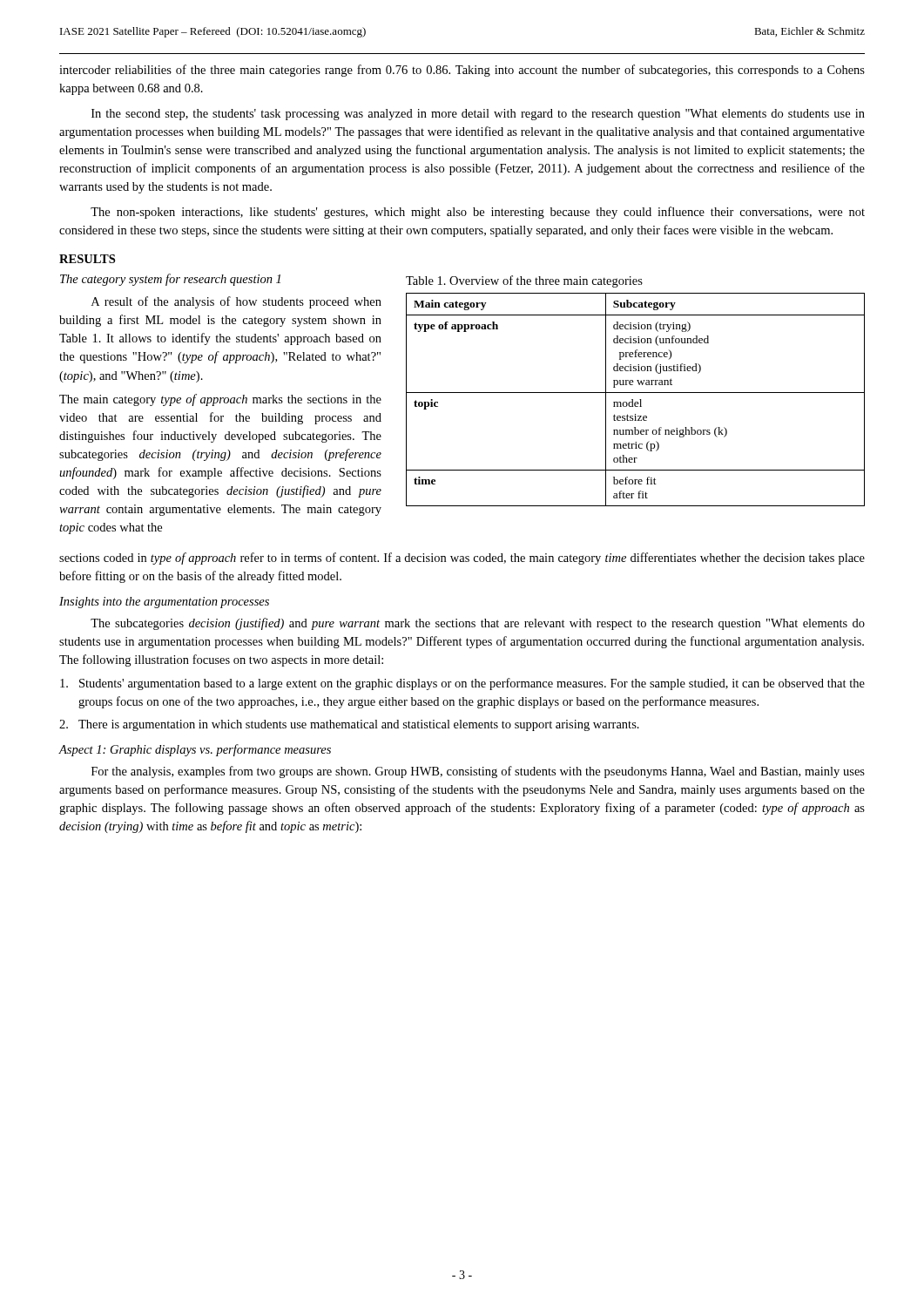Click on the text block that says "A result of the analysis of how"
924x1307 pixels.
[x=220, y=339]
